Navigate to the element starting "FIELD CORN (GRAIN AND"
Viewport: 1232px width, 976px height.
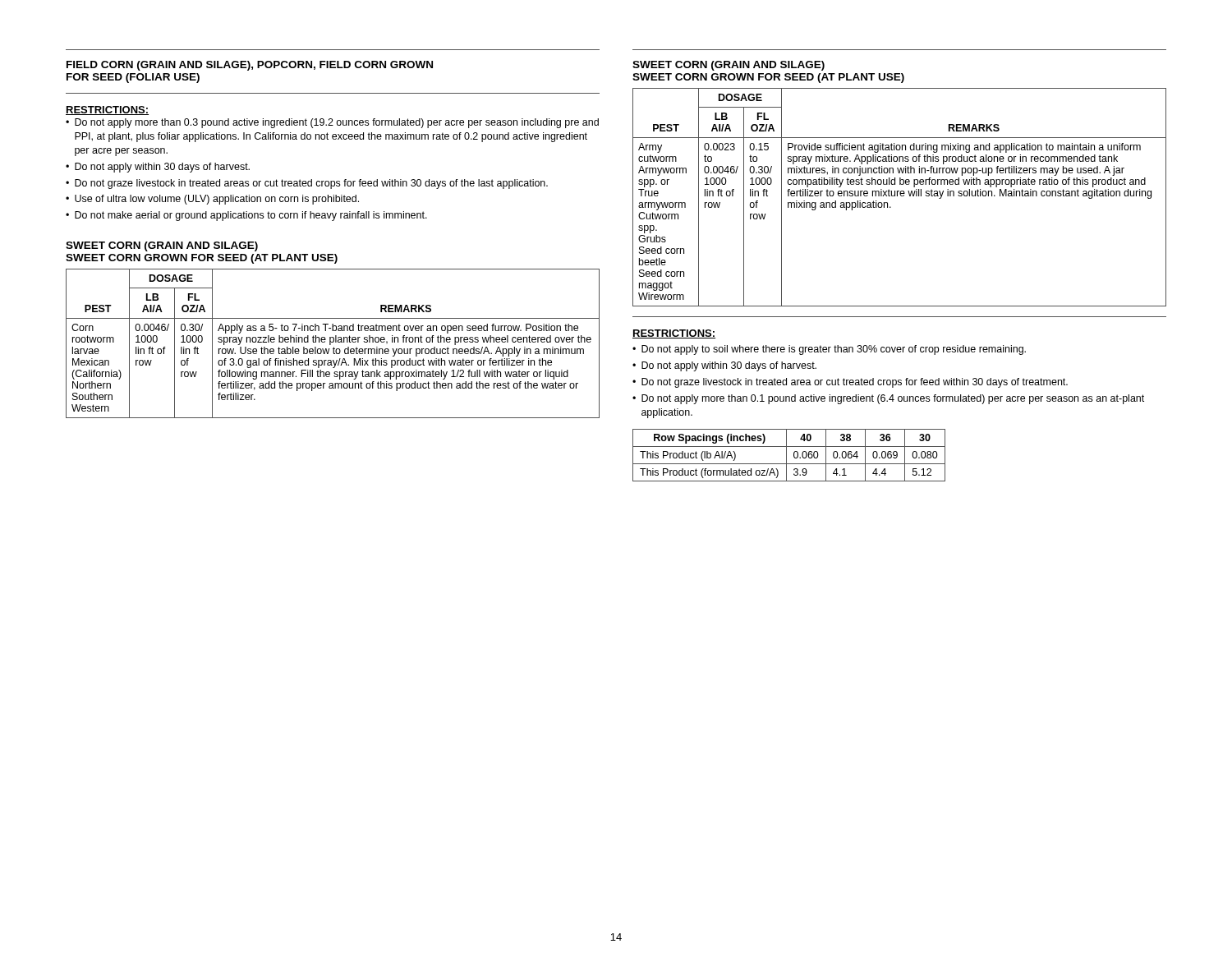[x=250, y=71]
